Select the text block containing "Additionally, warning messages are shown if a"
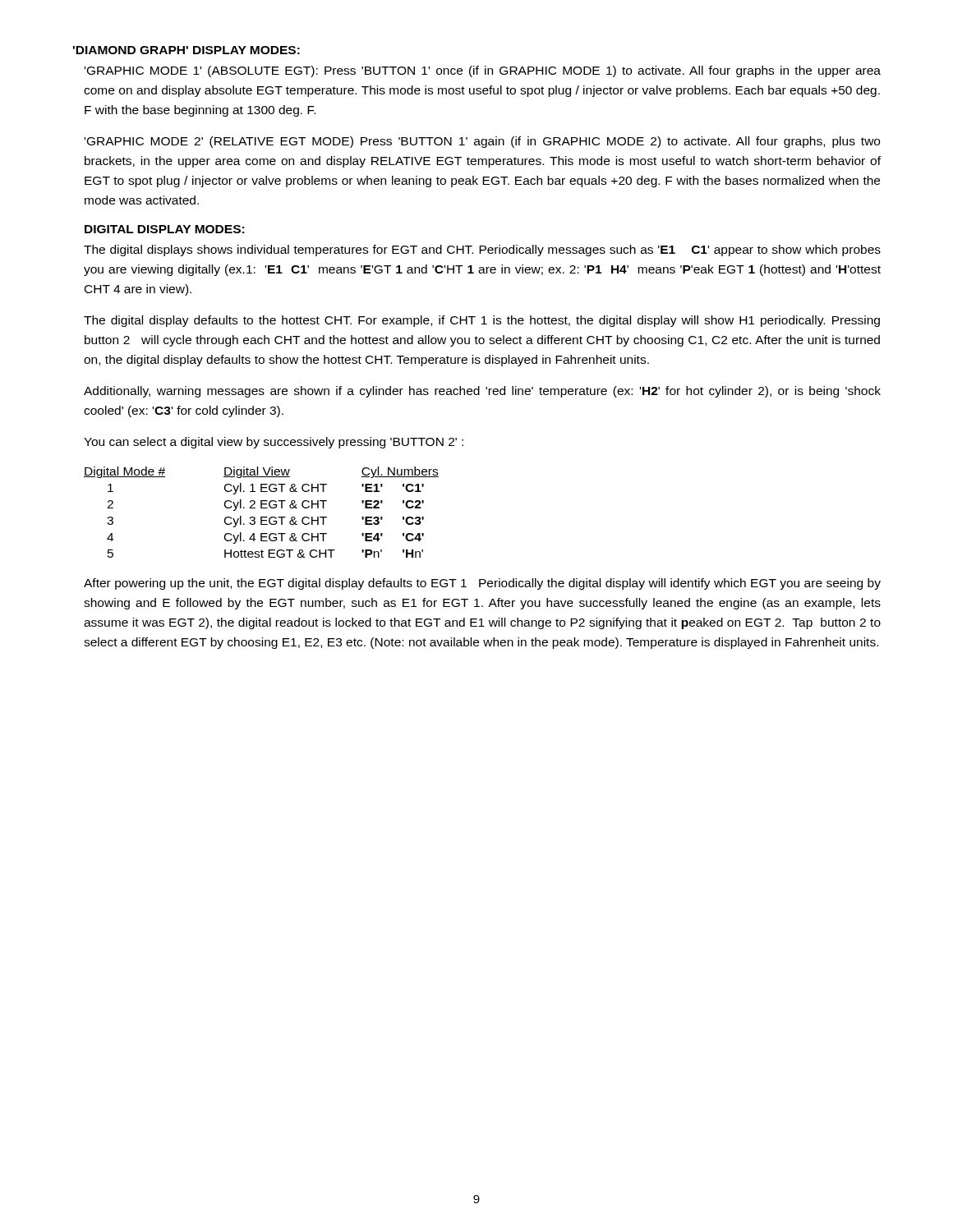 [x=482, y=401]
